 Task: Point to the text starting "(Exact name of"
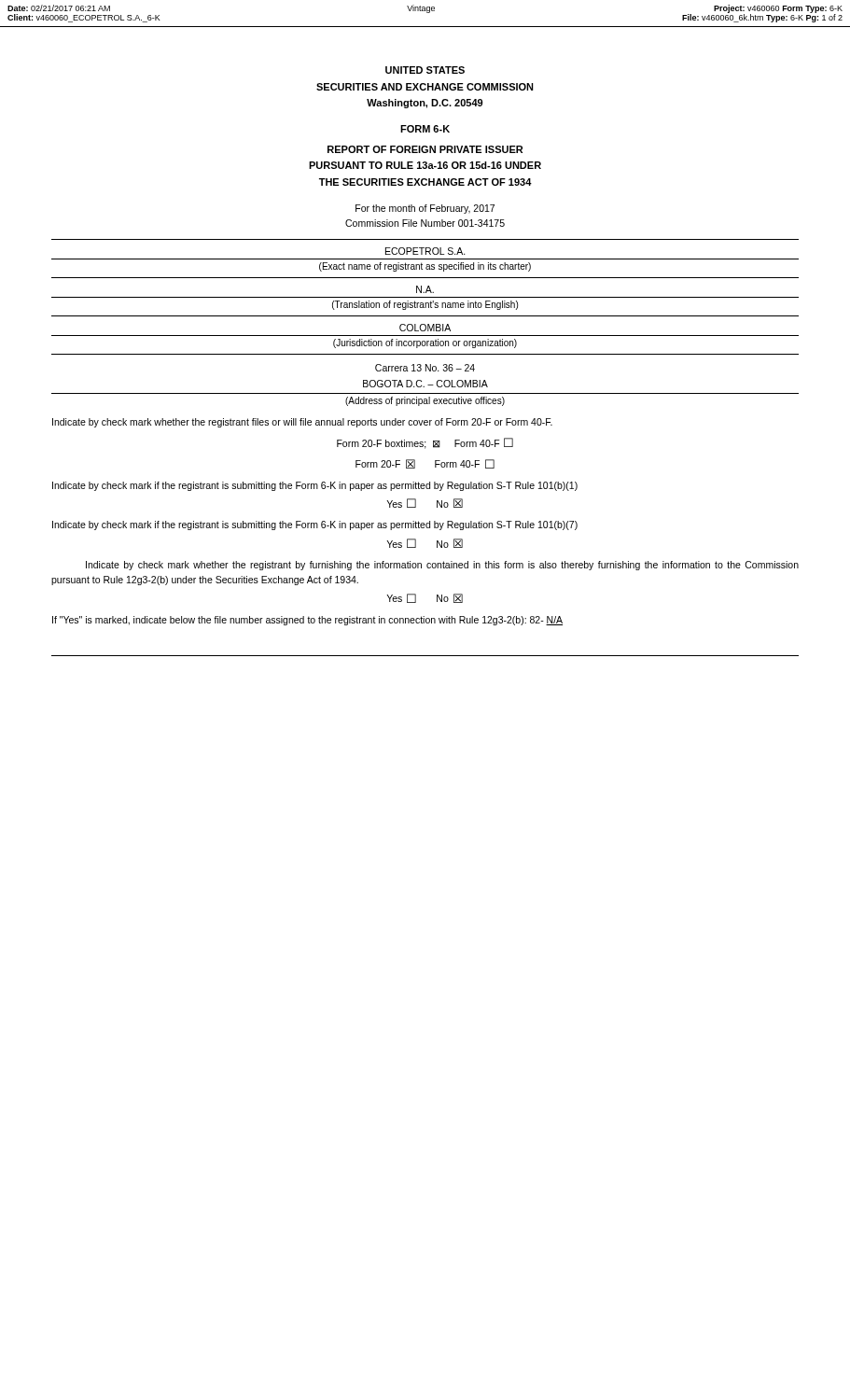click(x=425, y=267)
